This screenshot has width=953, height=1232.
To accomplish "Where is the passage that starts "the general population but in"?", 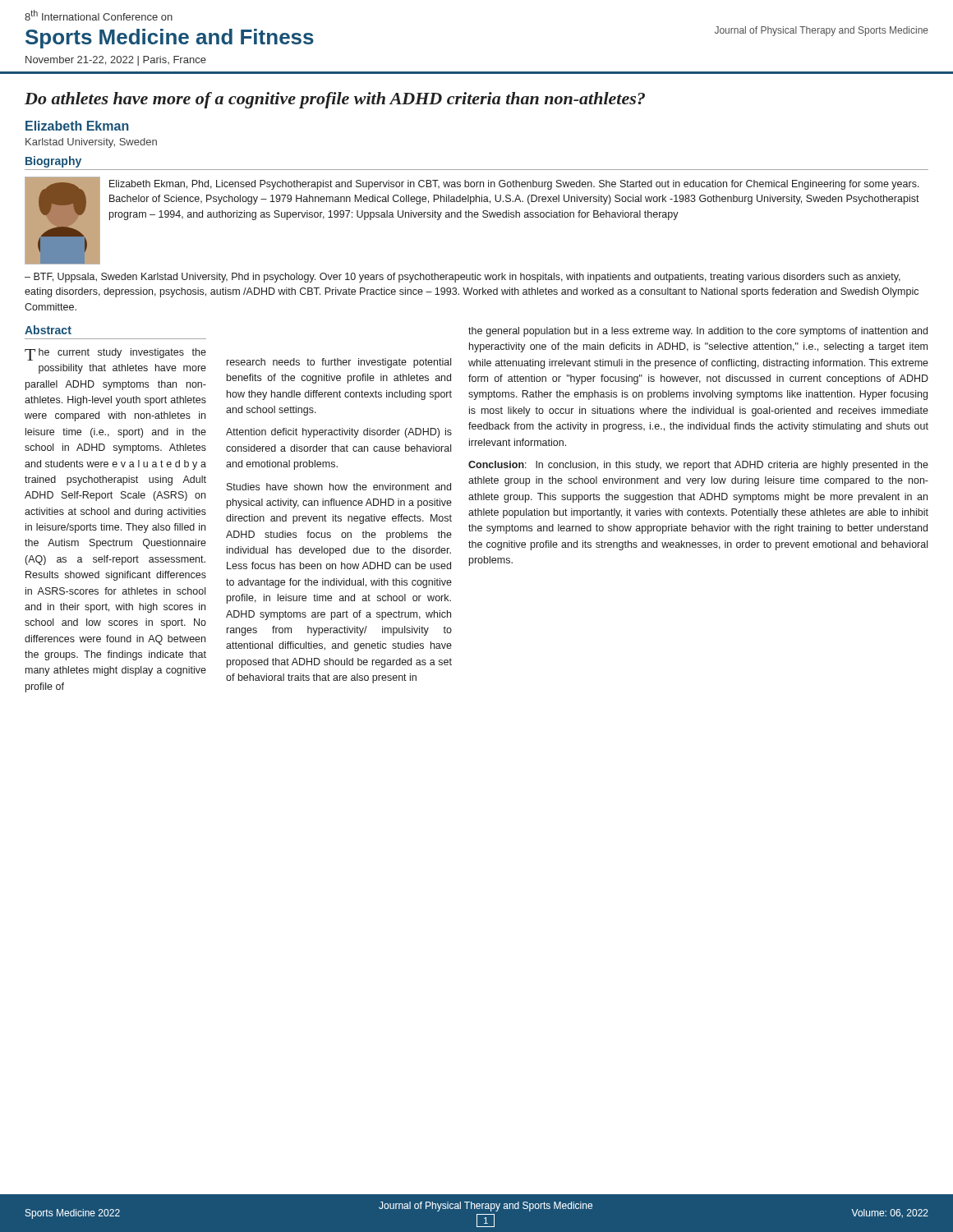I will click(x=698, y=387).
